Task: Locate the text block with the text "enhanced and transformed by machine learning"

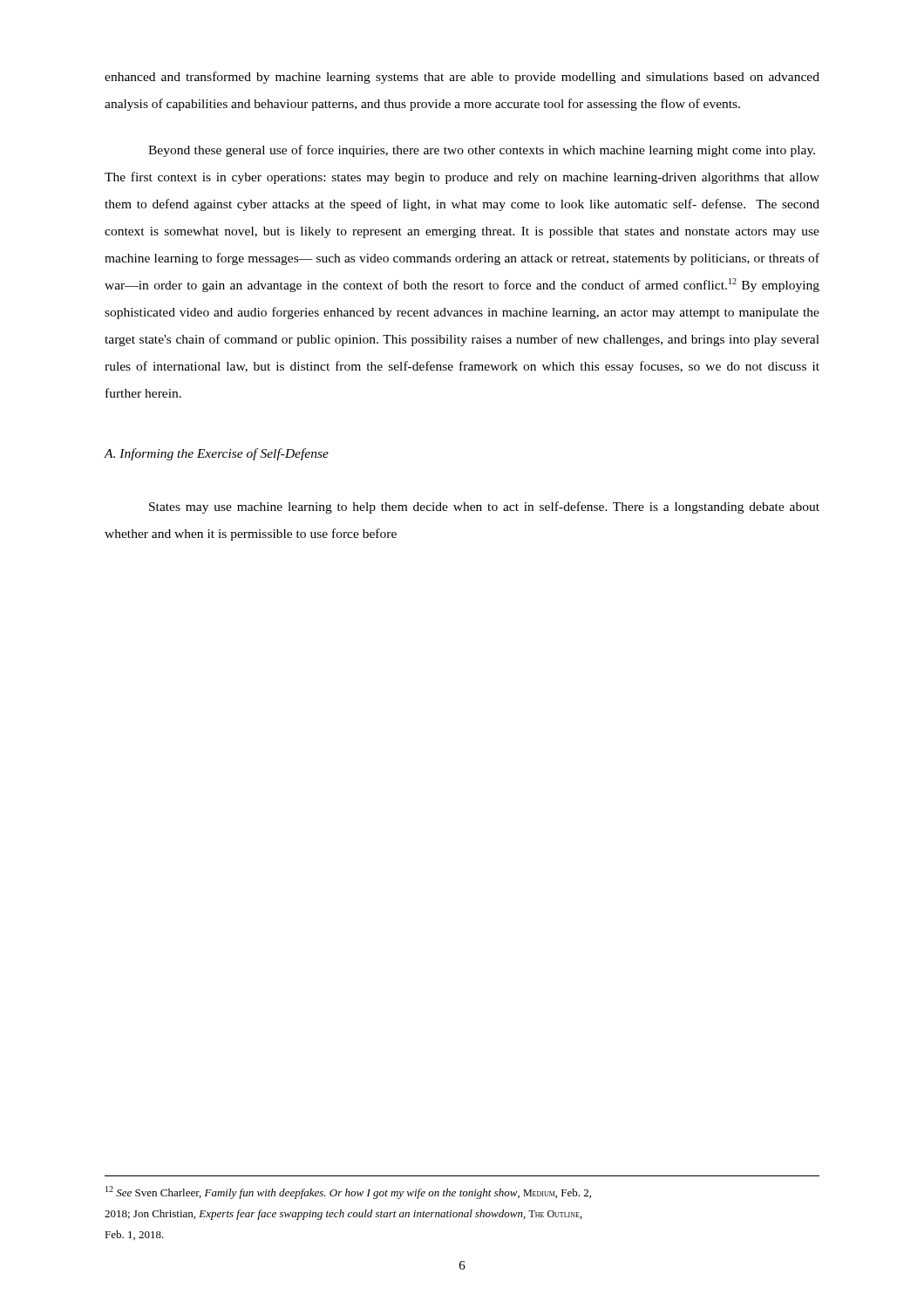Action: [462, 90]
